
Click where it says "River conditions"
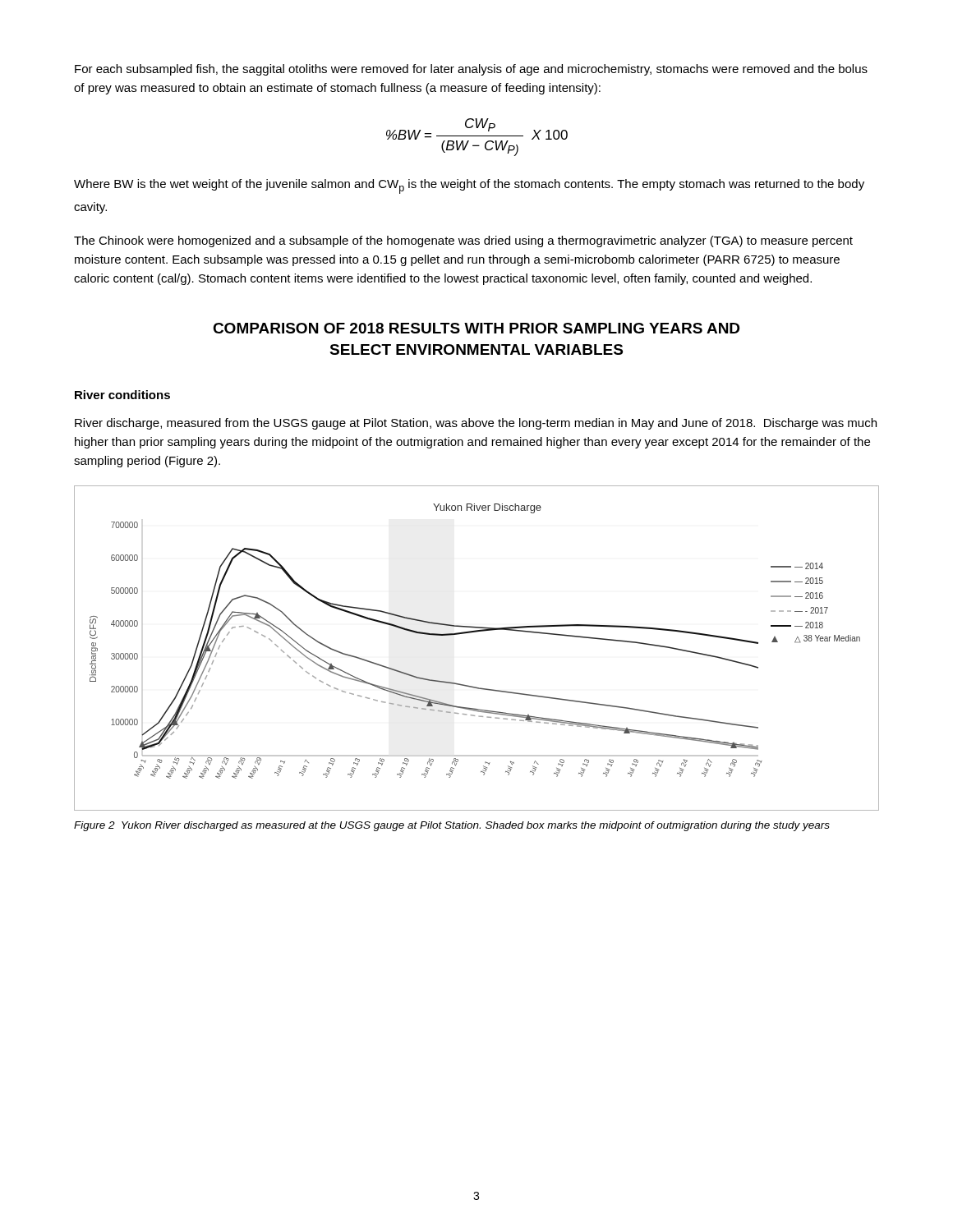[122, 395]
